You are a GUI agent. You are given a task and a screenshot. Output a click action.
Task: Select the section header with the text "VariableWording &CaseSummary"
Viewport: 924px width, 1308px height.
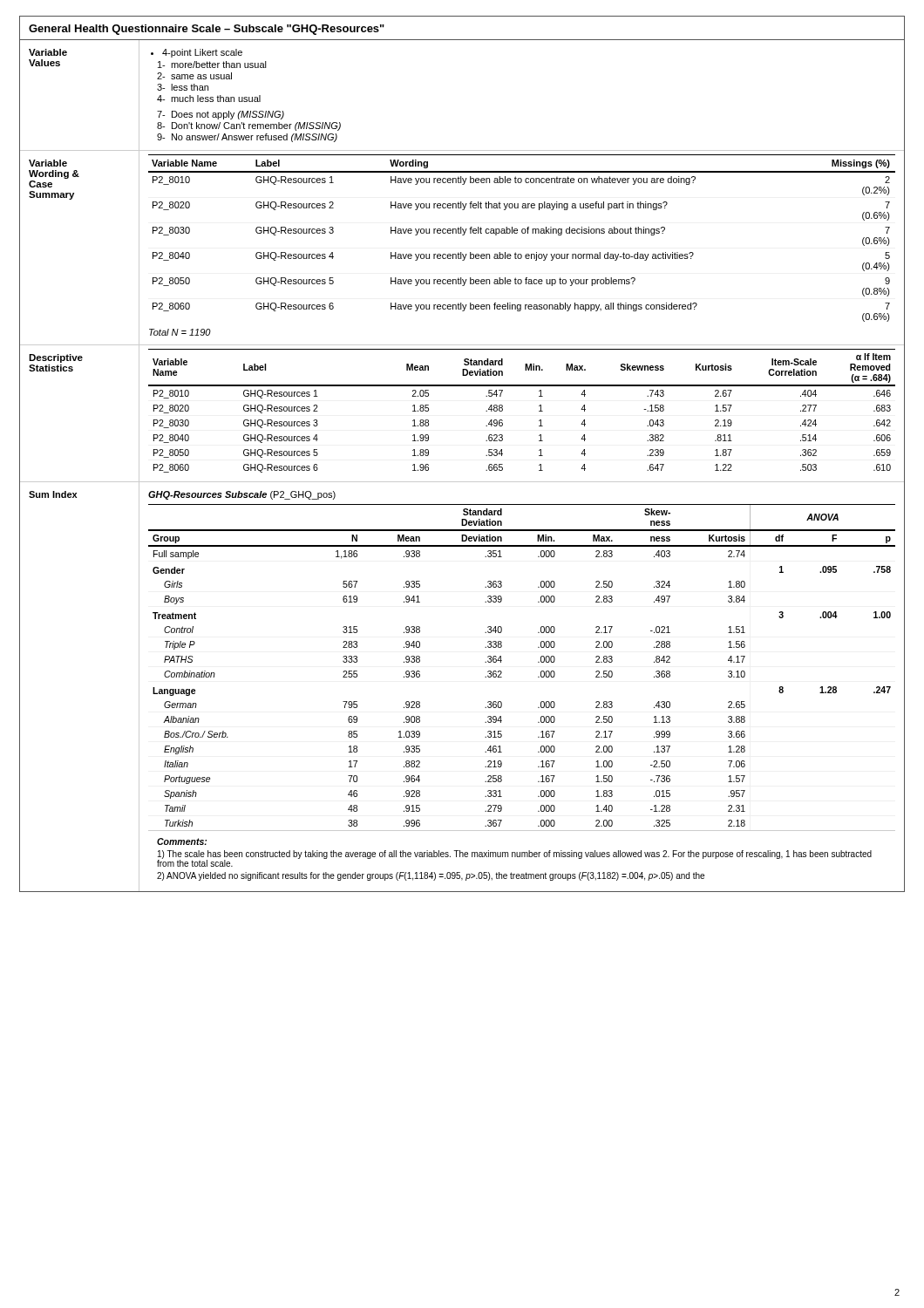pyautogui.click(x=54, y=179)
